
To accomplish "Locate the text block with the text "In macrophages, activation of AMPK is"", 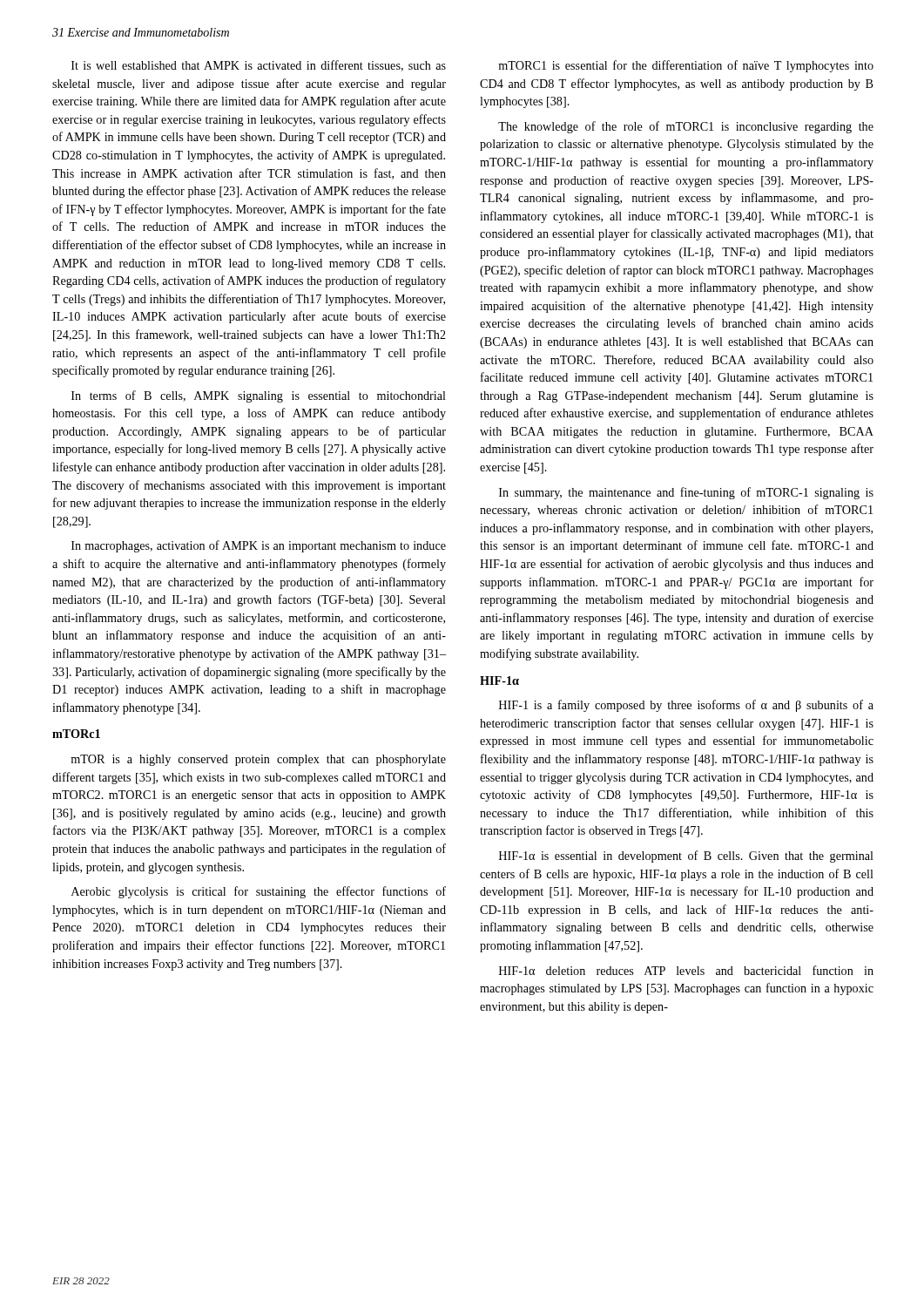I will tap(249, 627).
